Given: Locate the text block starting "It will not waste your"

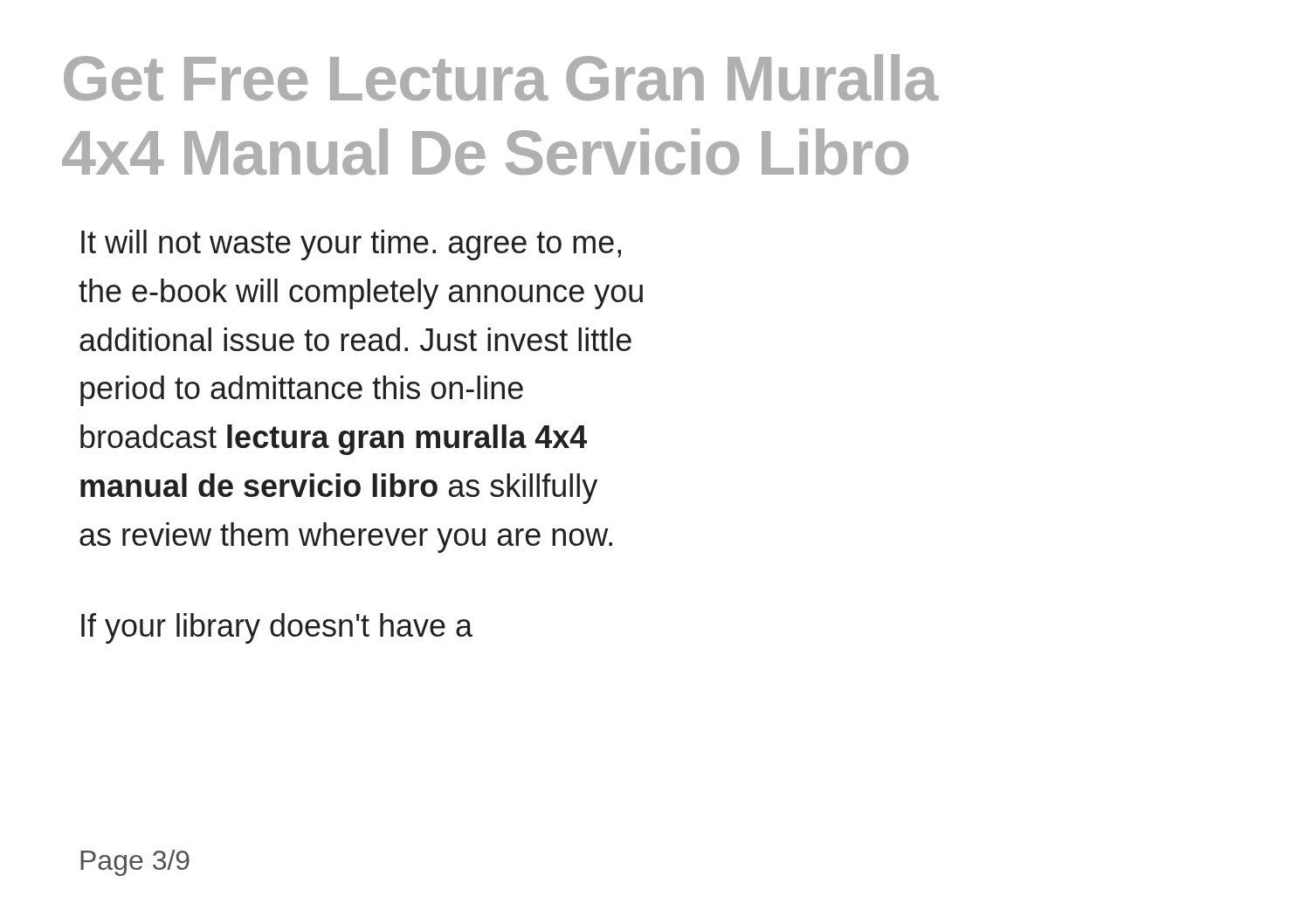Looking at the screenshot, I should pos(351,245).
